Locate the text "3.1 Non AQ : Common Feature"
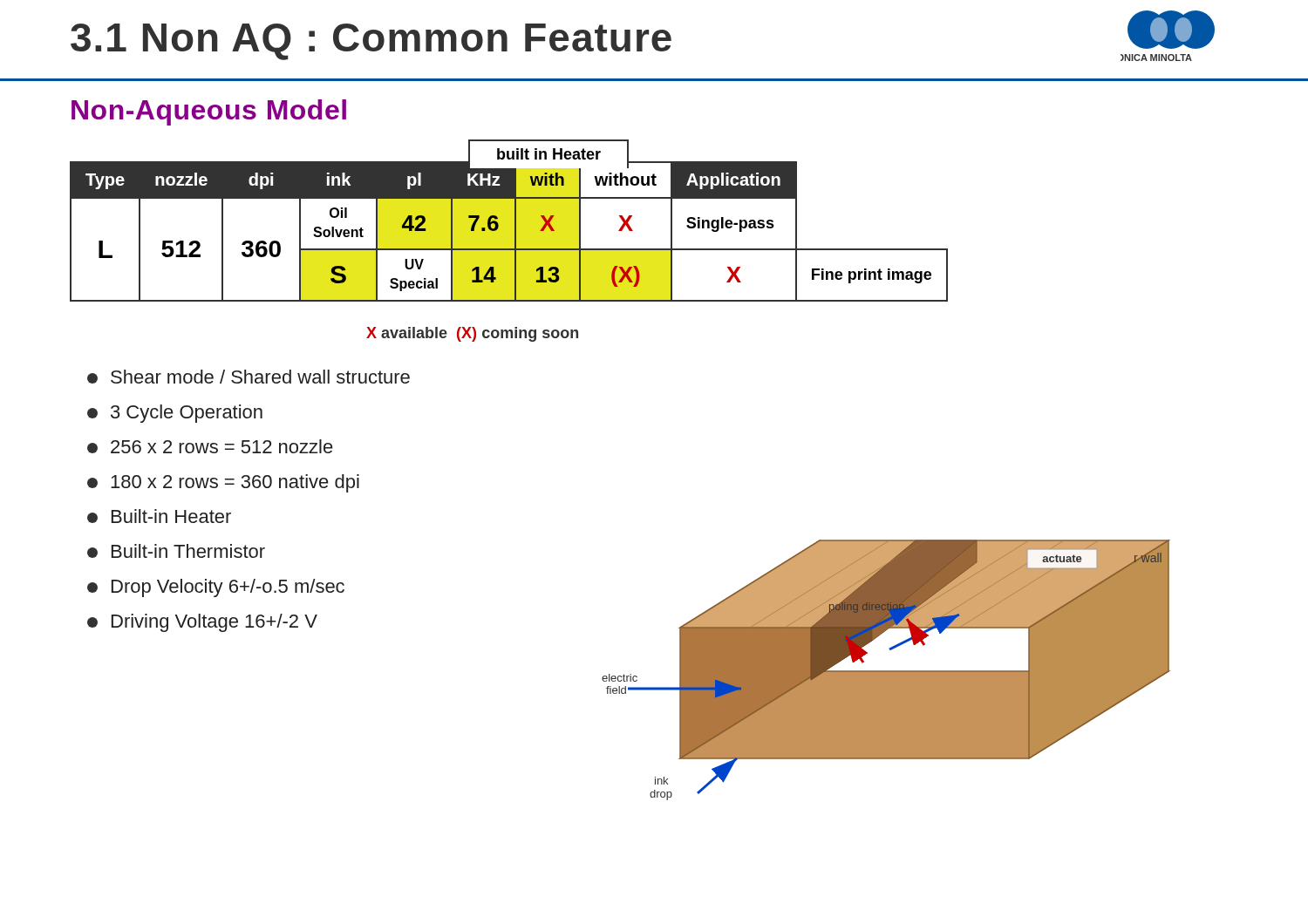Viewport: 1308px width, 924px height. [372, 37]
